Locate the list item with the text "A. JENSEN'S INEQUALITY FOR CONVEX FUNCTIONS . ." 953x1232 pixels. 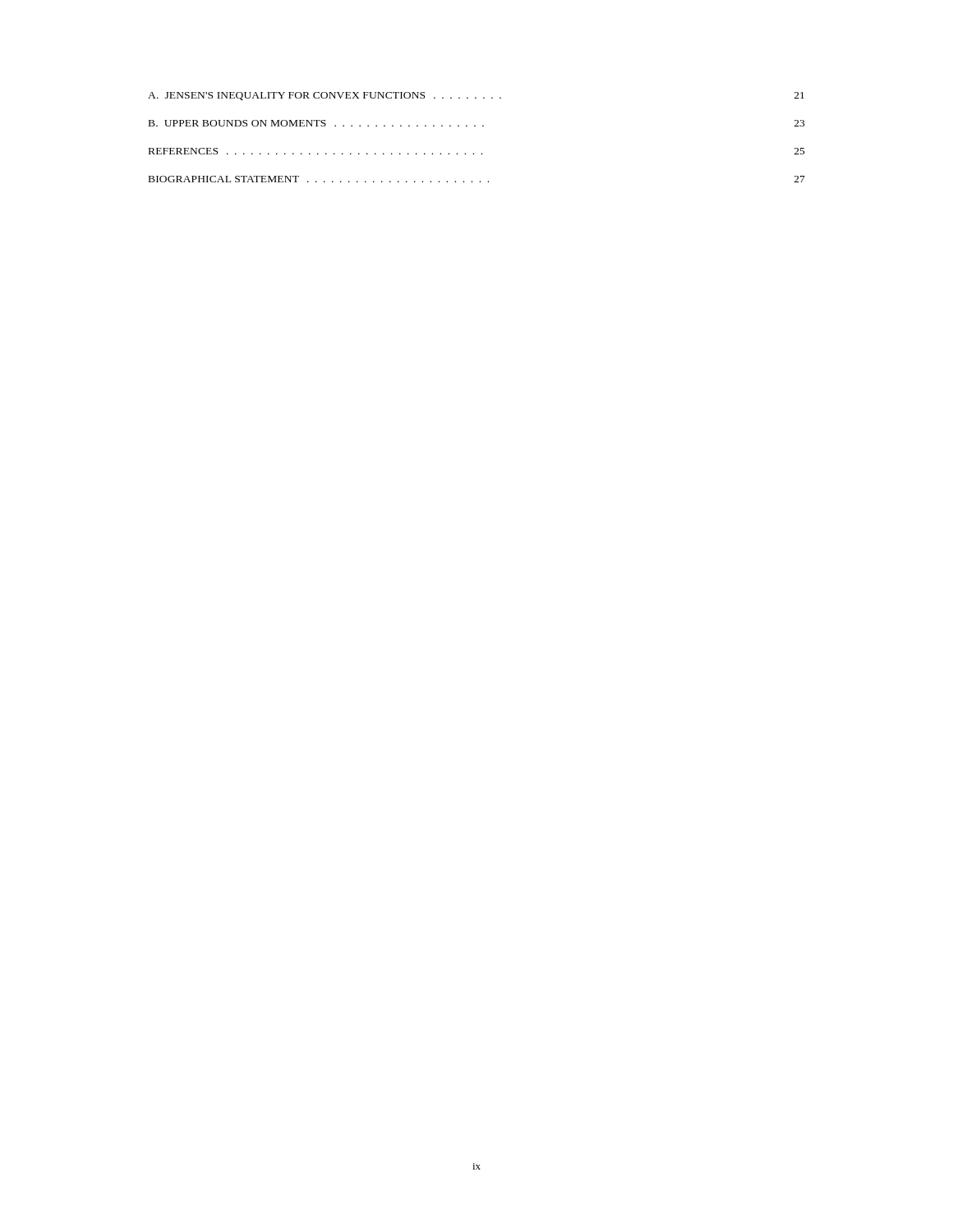(476, 95)
